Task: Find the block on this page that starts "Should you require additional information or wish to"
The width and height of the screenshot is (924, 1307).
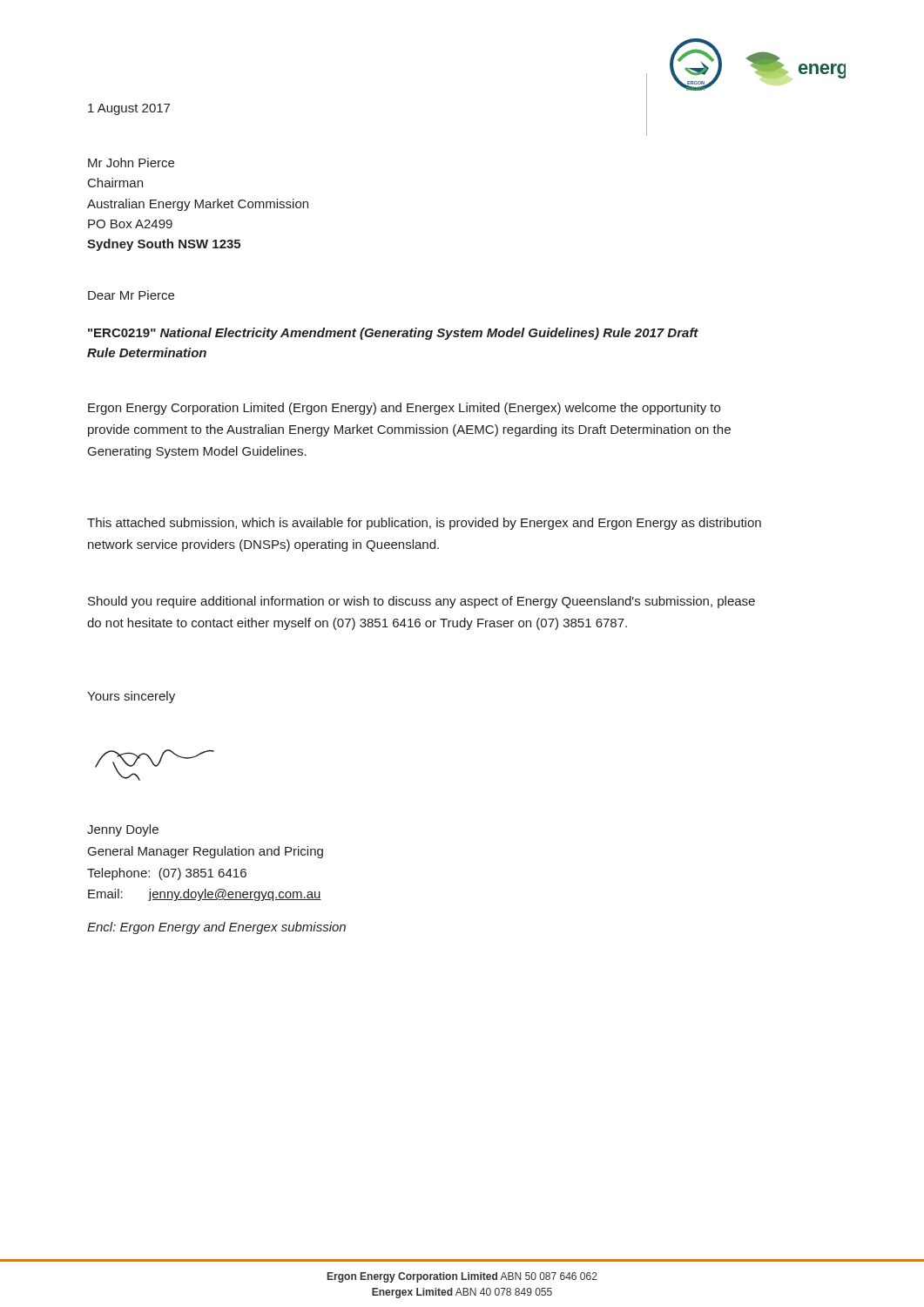Action: click(x=421, y=612)
